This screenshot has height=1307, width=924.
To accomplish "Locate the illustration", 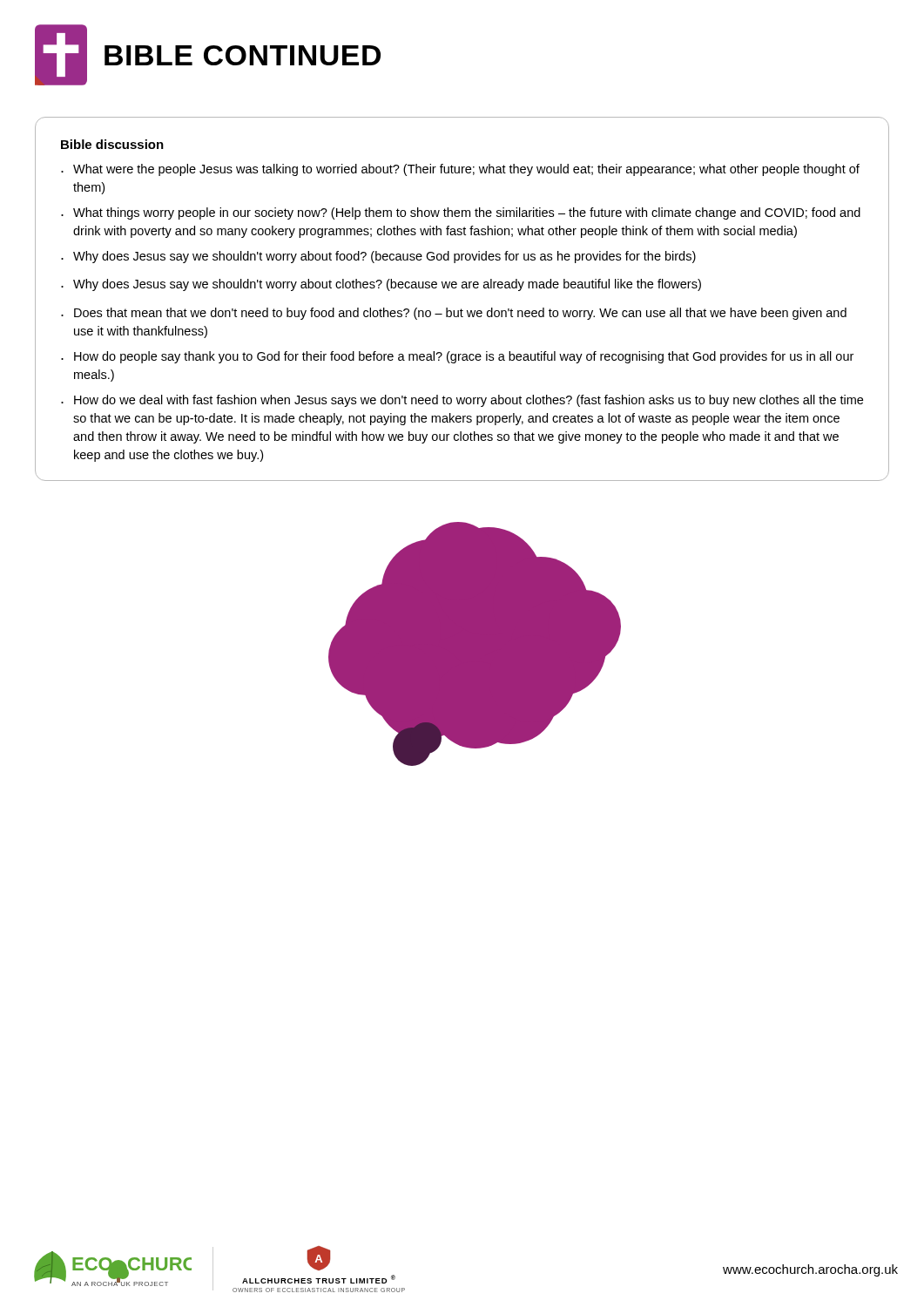I will click(462, 661).
